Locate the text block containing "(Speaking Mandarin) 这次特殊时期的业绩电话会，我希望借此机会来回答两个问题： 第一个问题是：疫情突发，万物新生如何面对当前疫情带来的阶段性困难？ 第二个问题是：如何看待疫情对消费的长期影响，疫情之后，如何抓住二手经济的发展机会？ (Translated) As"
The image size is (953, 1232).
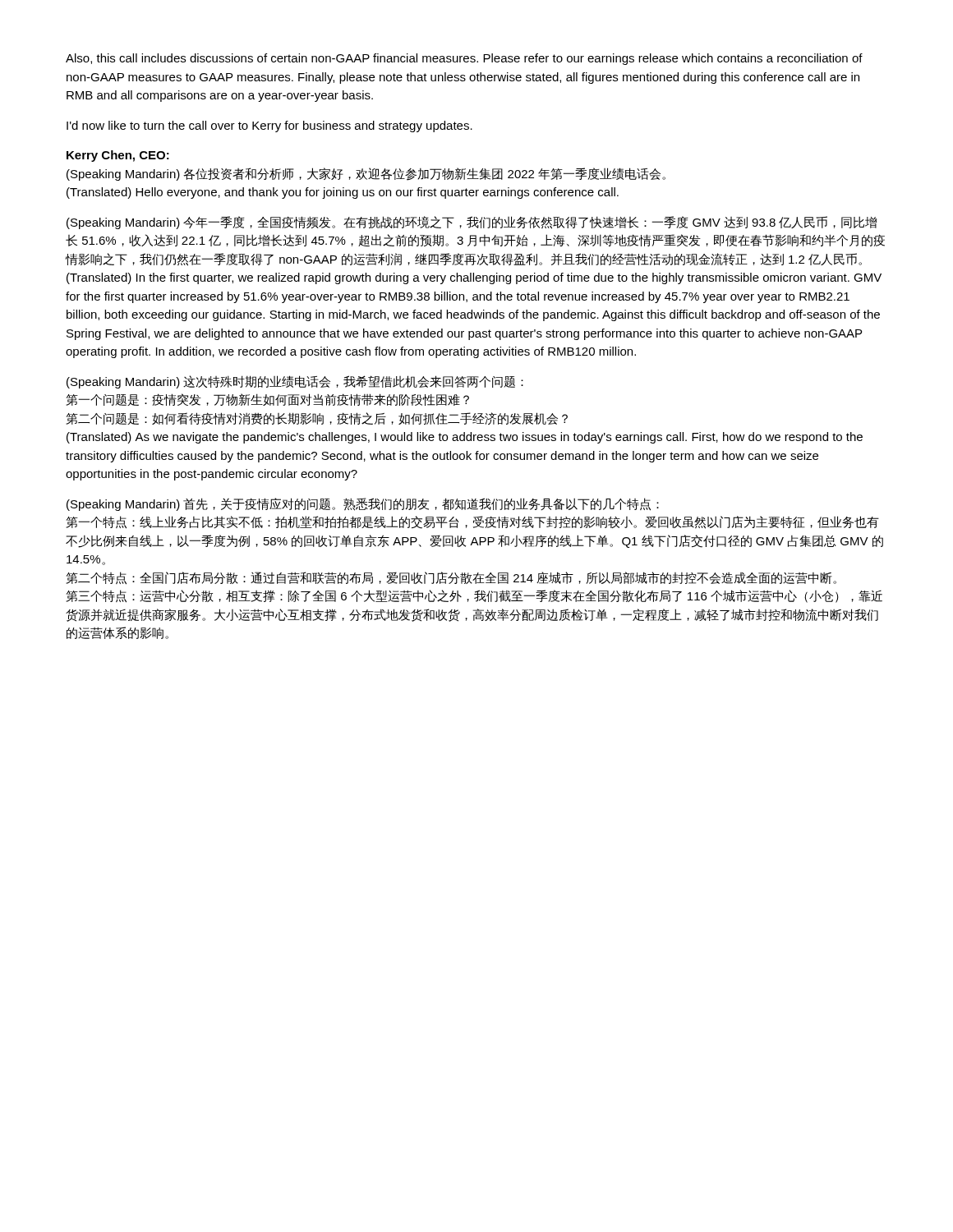[x=464, y=427]
